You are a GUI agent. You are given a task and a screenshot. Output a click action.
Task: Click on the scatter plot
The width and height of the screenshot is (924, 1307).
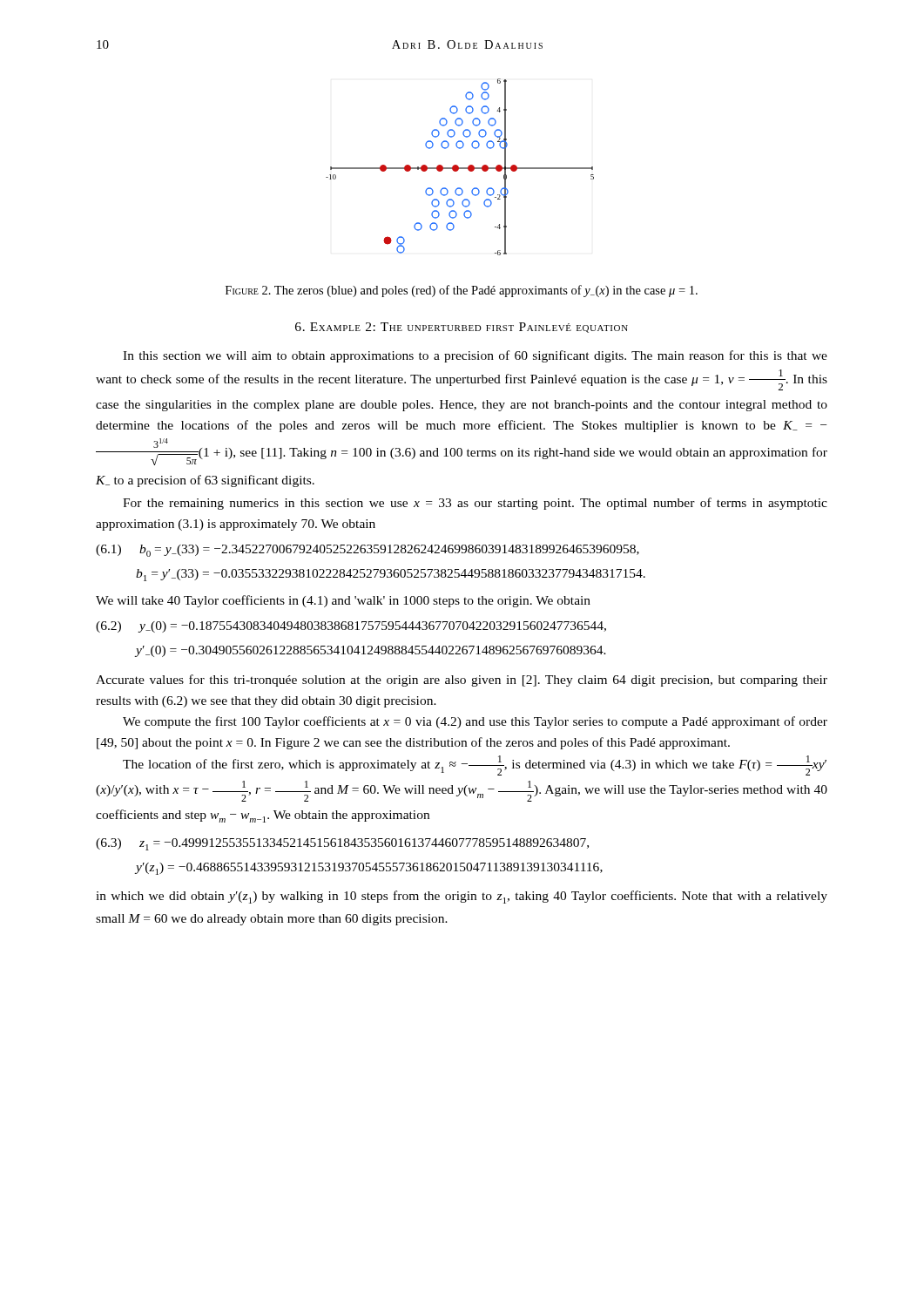[462, 171]
